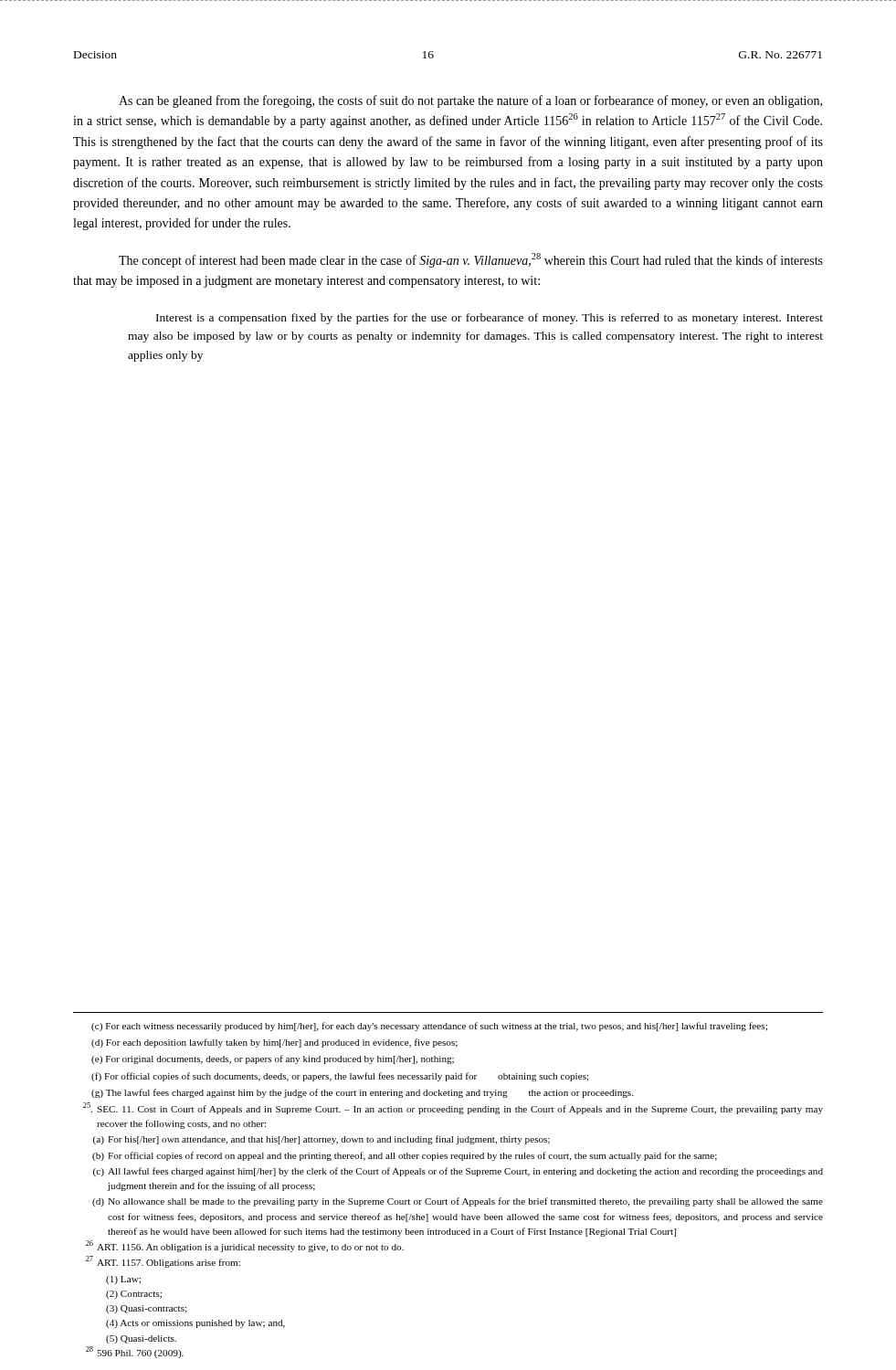Navigate to the text block starting "(c) For each"
This screenshot has width=896, height=1370.
click(x=429, y=1027)
